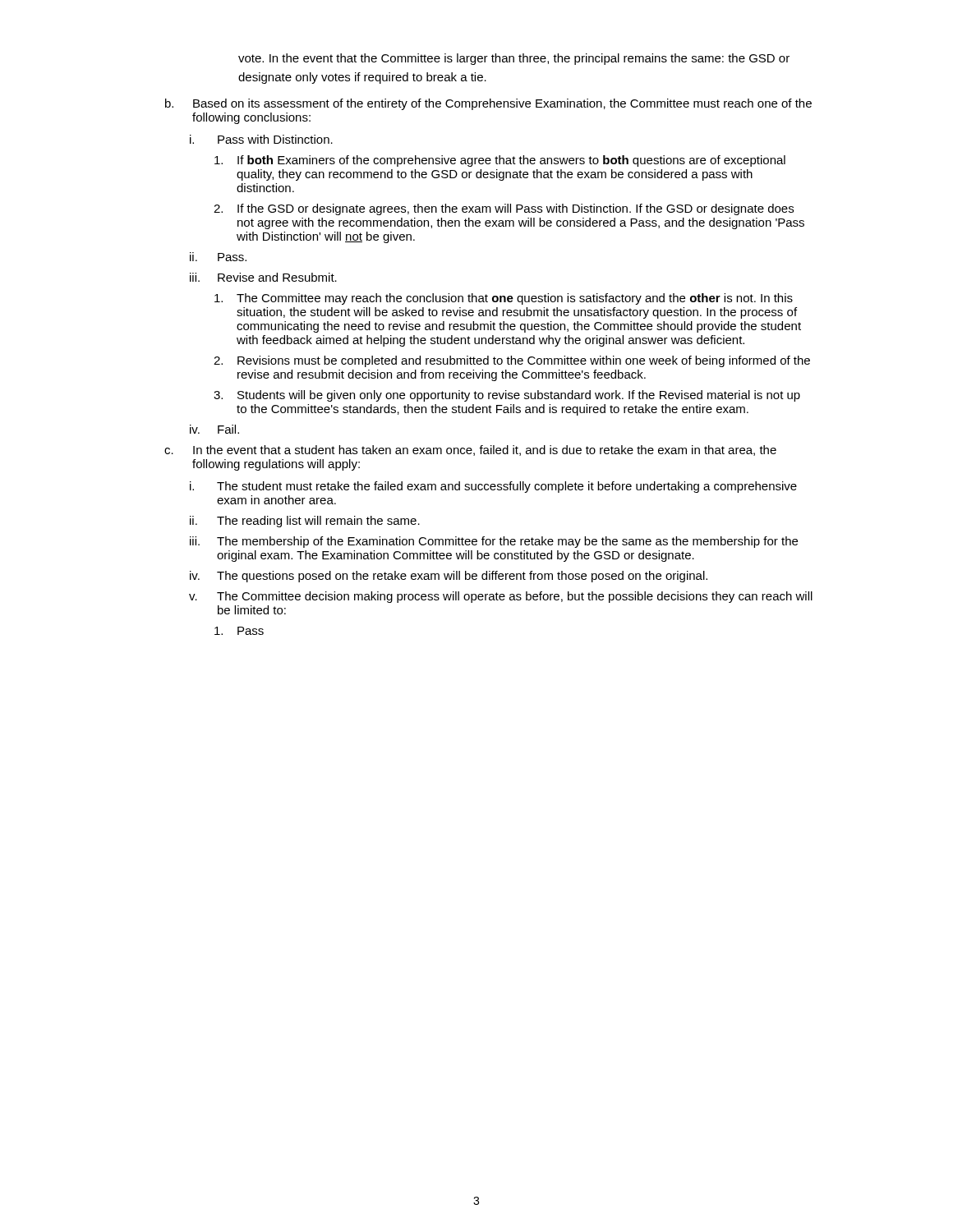This screenshot has height=1232, width=953.
Task: Point to the region starting "2. If the"
Action: click(x=513, y=222)
